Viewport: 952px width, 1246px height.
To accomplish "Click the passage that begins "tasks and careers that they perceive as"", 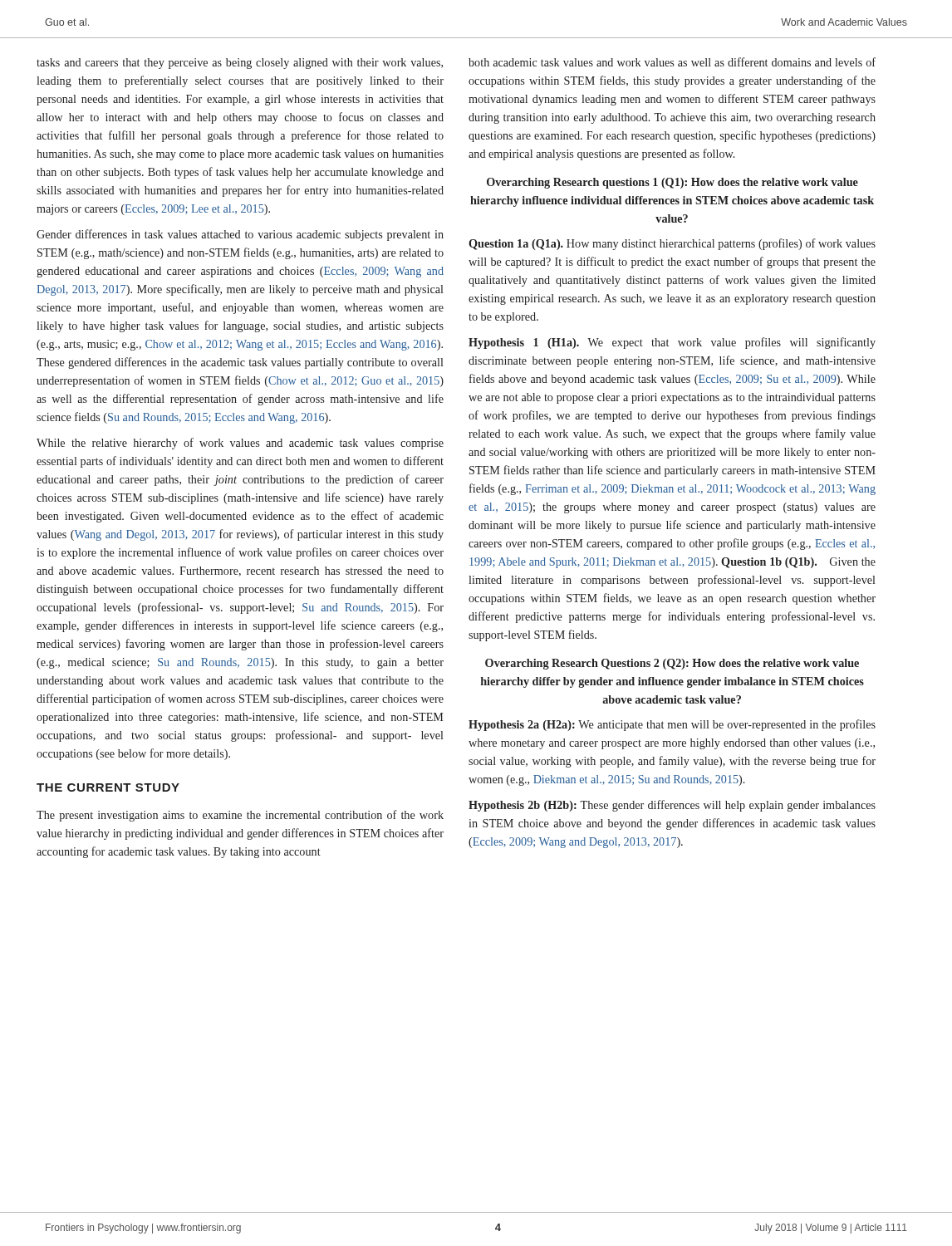I will click(240, 136).
